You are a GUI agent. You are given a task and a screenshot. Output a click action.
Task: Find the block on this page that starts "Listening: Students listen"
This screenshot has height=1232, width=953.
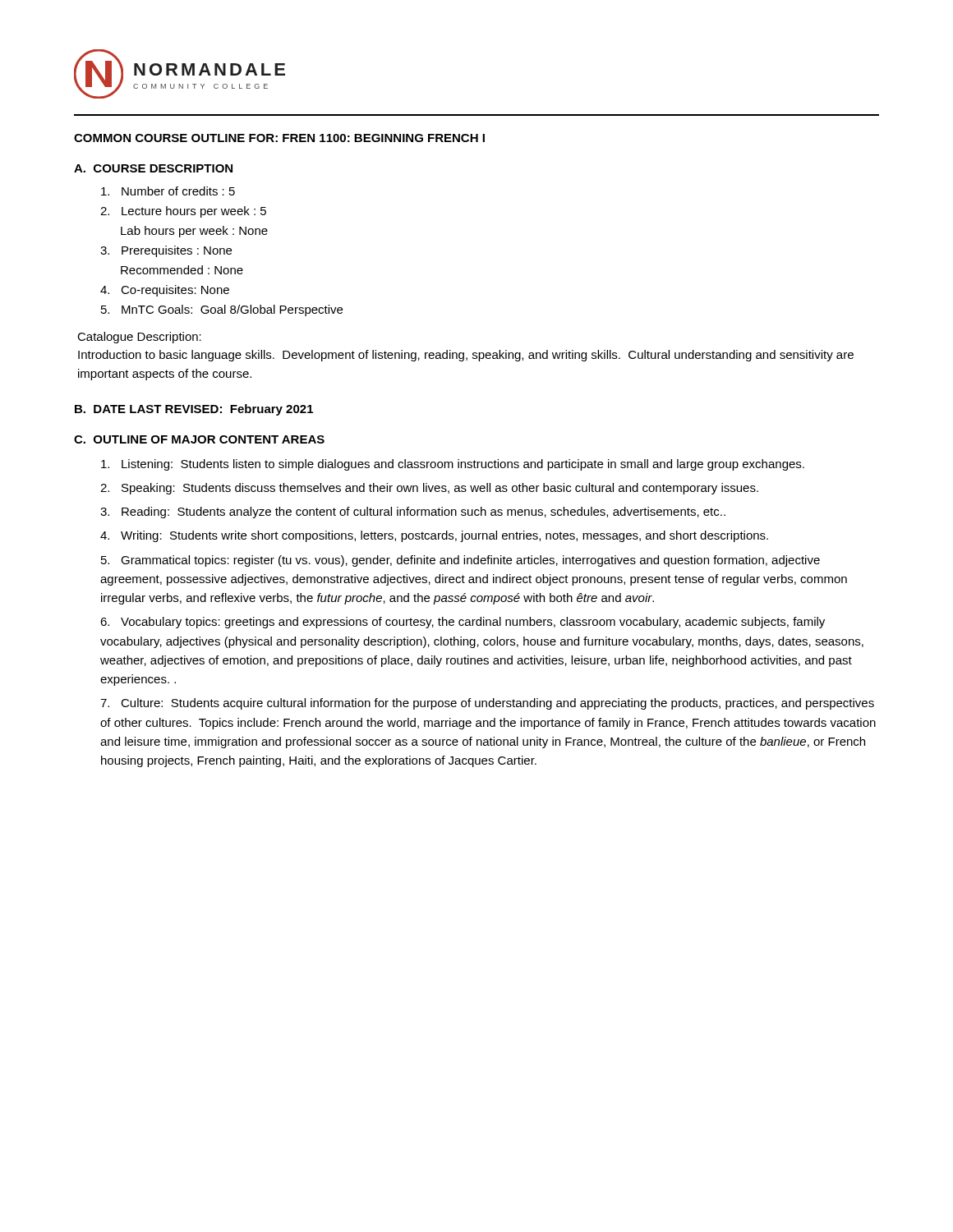click(453, 463)
